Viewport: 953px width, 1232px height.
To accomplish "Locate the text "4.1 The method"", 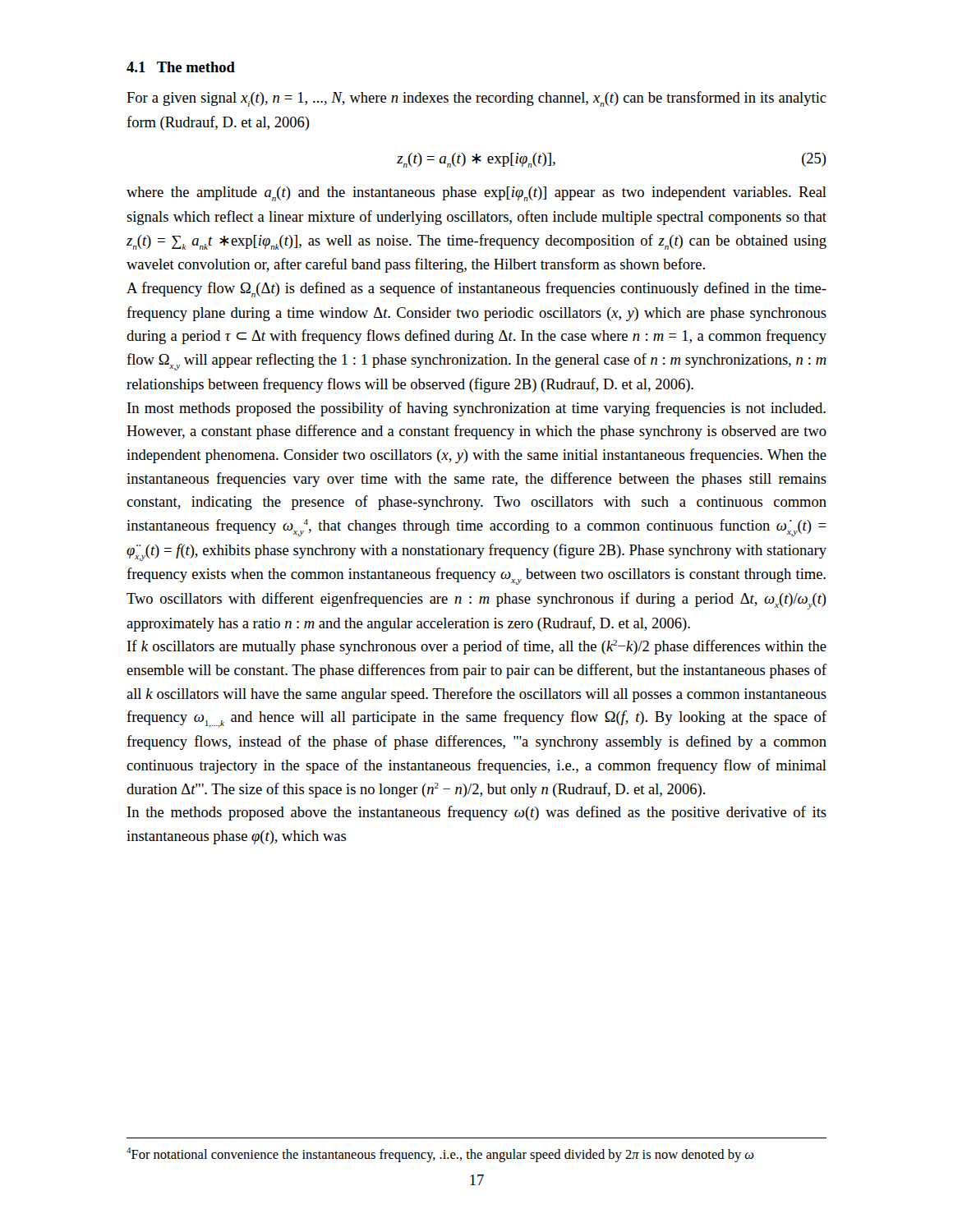I will [x=181, y=67].
